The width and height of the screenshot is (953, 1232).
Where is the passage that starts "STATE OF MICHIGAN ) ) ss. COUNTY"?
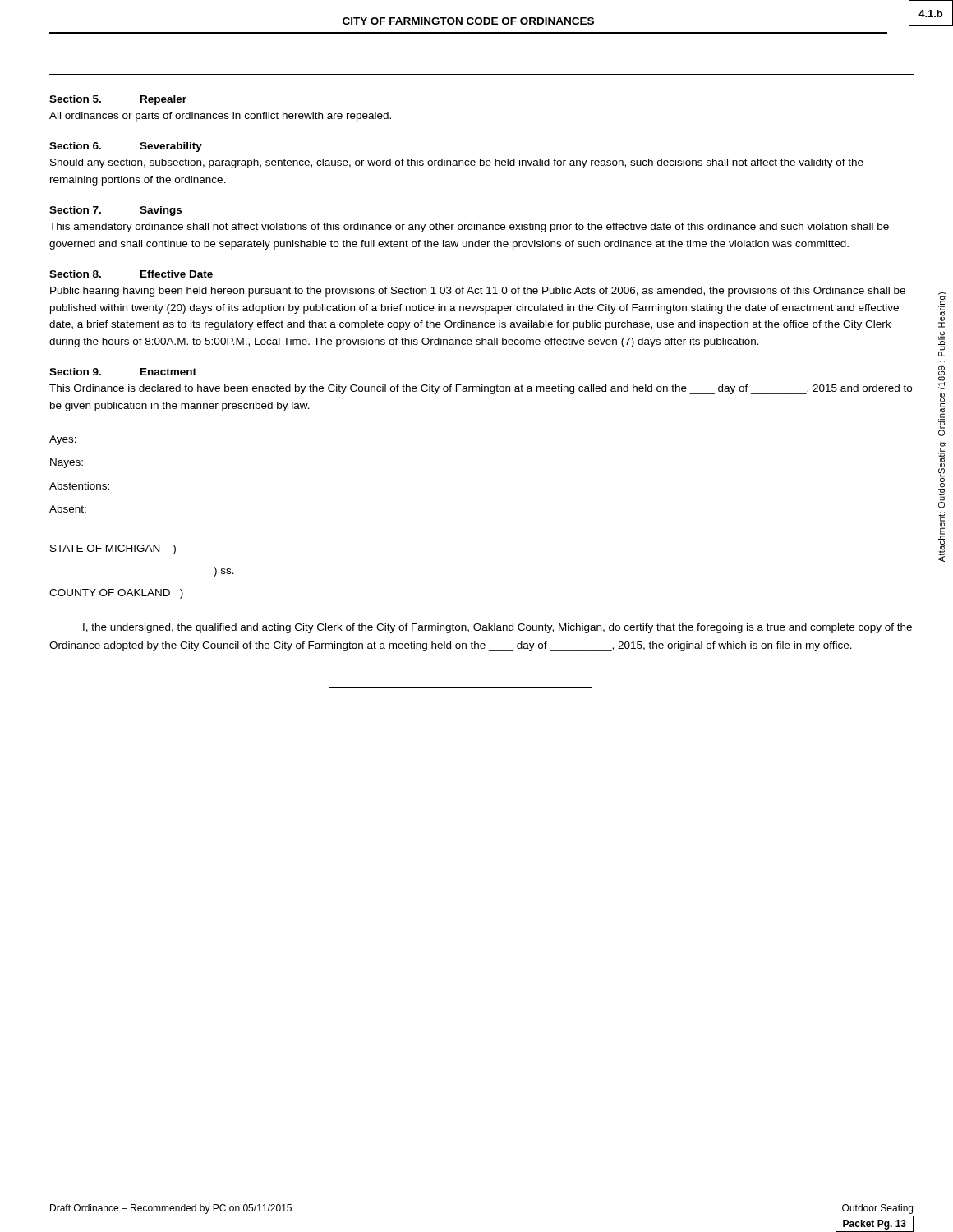[x=113, y=549]
